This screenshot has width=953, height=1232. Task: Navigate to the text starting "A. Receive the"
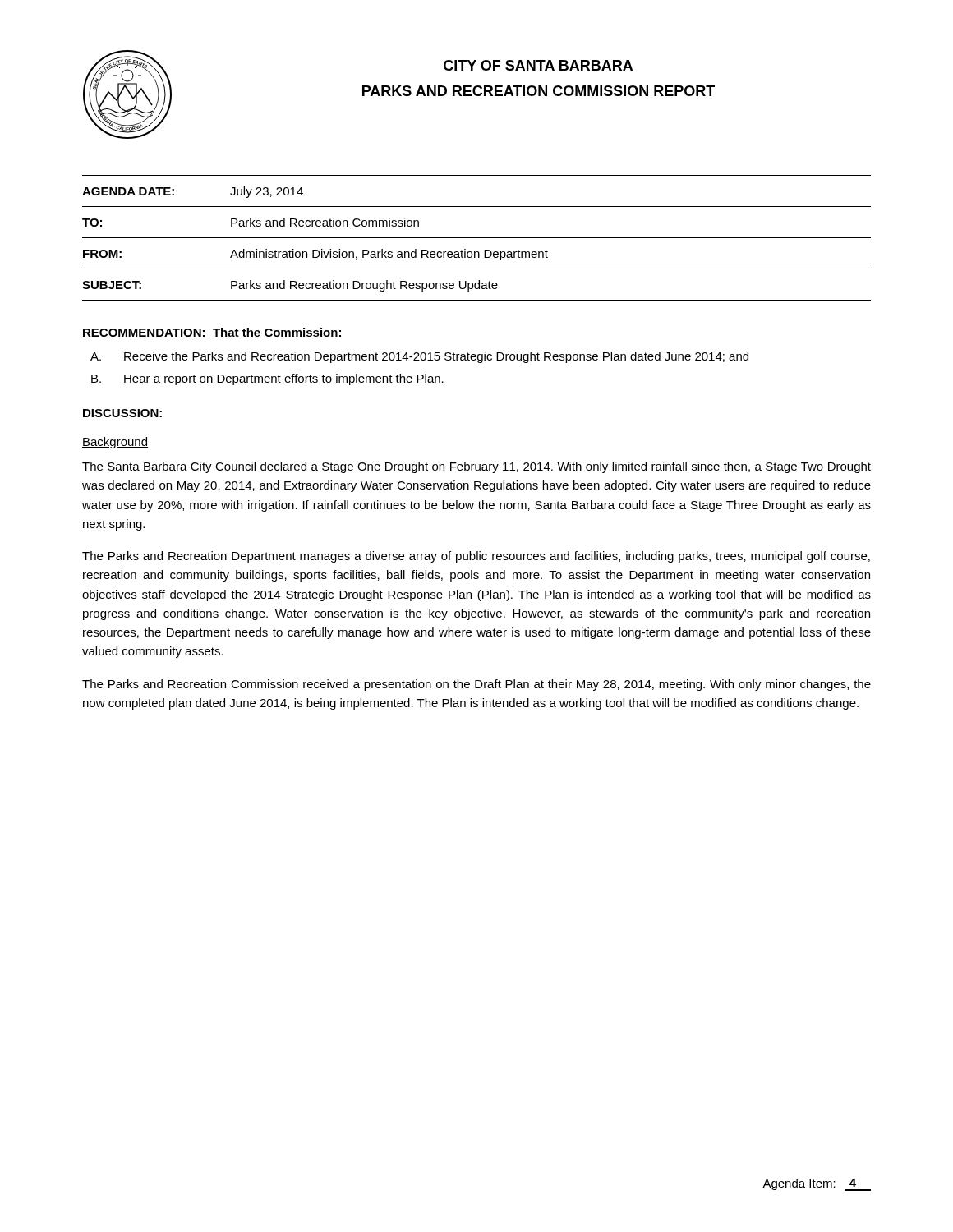click(476, 357)
